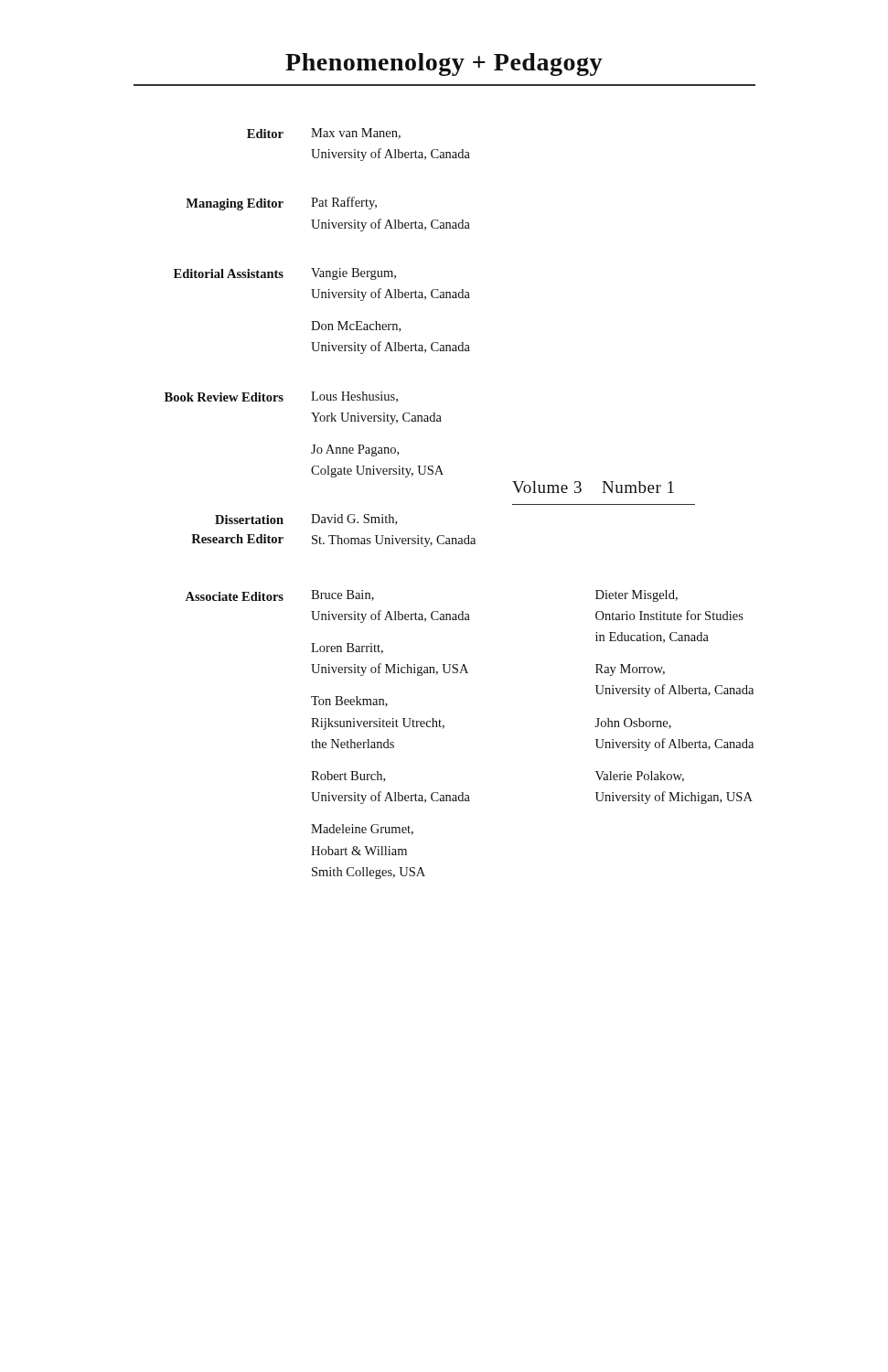This screenshot has width=888, height=1372.
Task: Navigate to the element starting "Bruce Bain,University of Alberta, Canada"
Action: click(439, 733)
